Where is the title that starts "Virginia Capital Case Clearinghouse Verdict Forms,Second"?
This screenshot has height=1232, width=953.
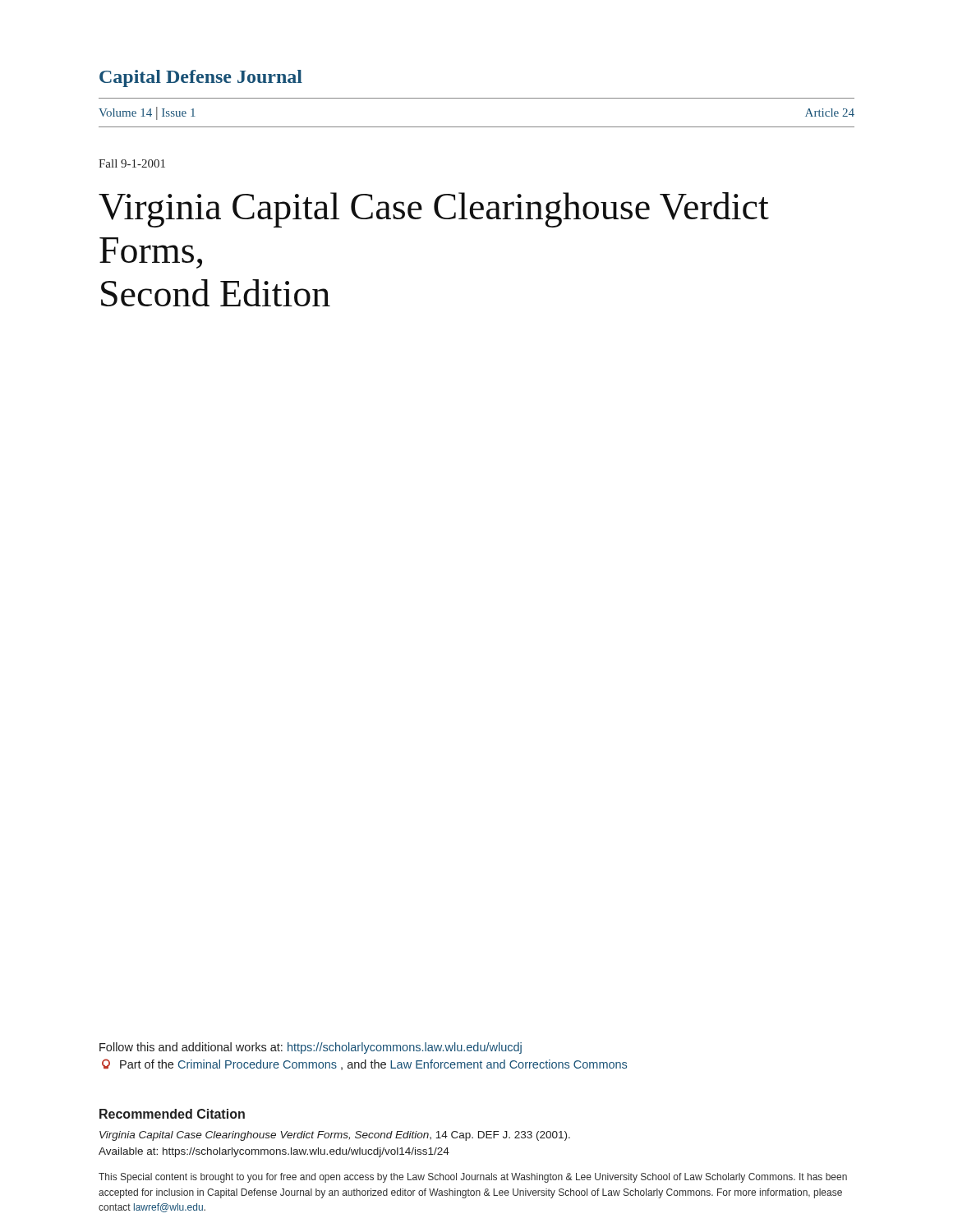434,210
